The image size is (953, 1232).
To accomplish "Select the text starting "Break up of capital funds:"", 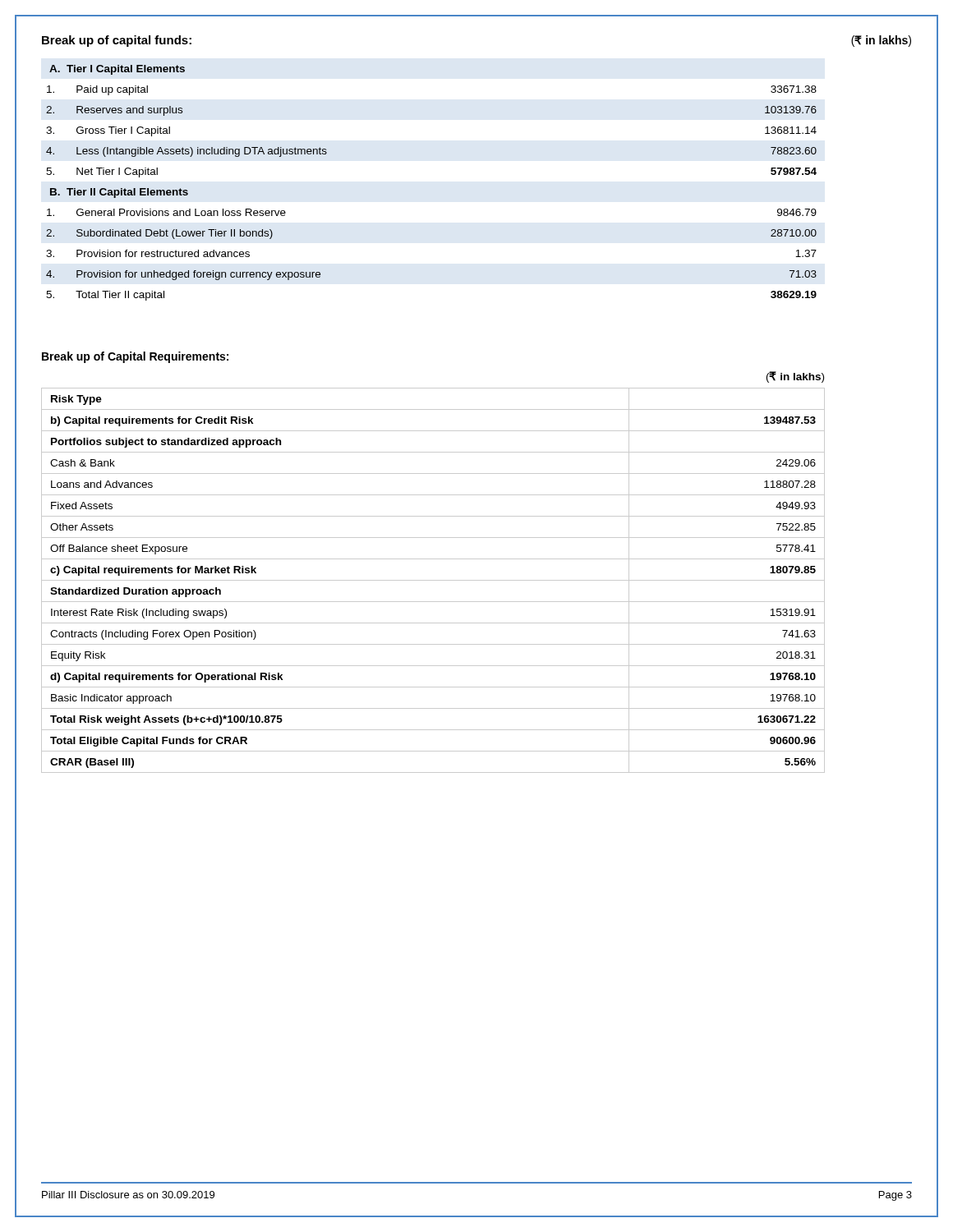I will click(x=117, y=40).
